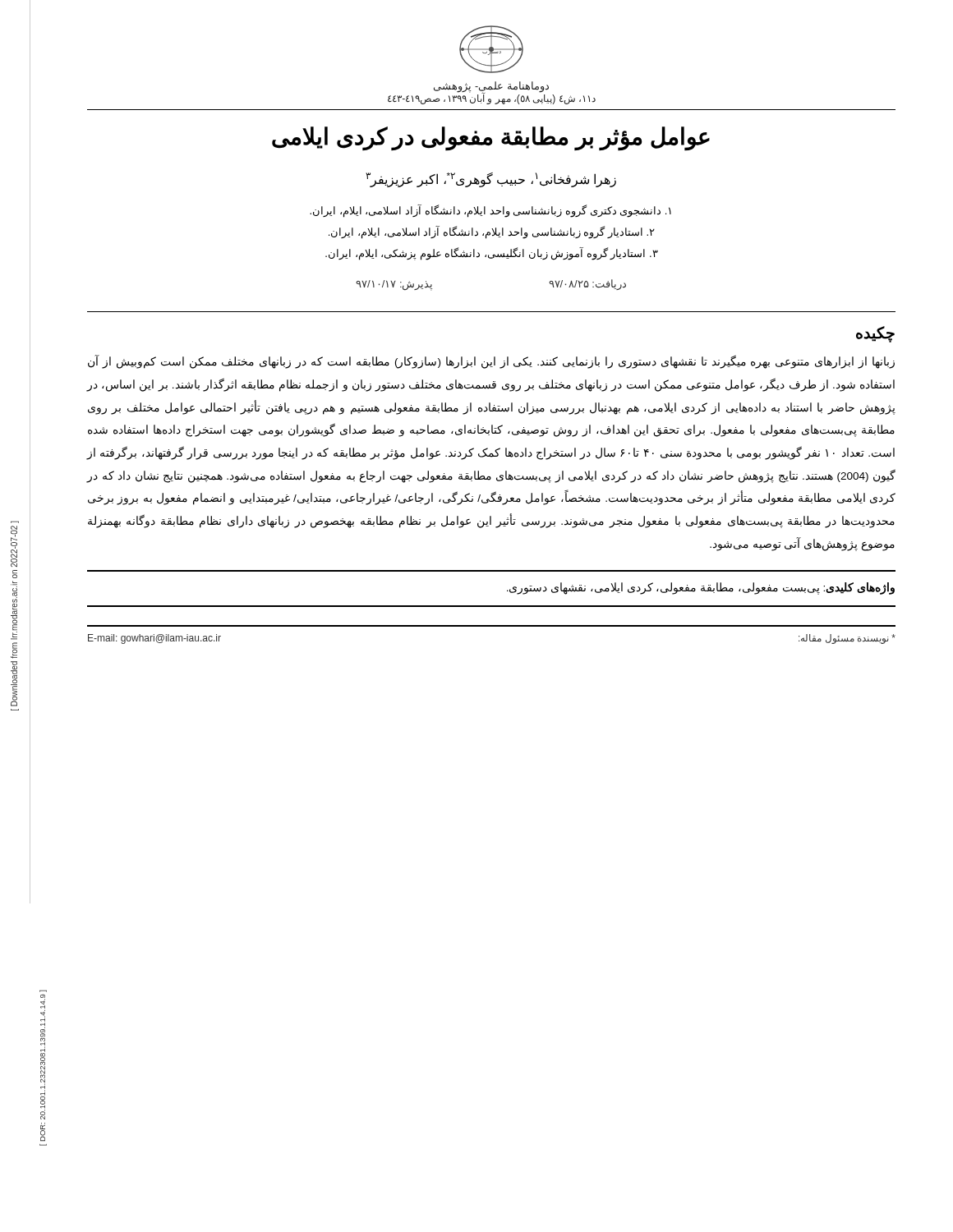953x1232 pixels.
Task: Navigate to the element starting "زهرا شرفخانی۱، حبیب گوهری۲*،"
Action: pos(491,178)
